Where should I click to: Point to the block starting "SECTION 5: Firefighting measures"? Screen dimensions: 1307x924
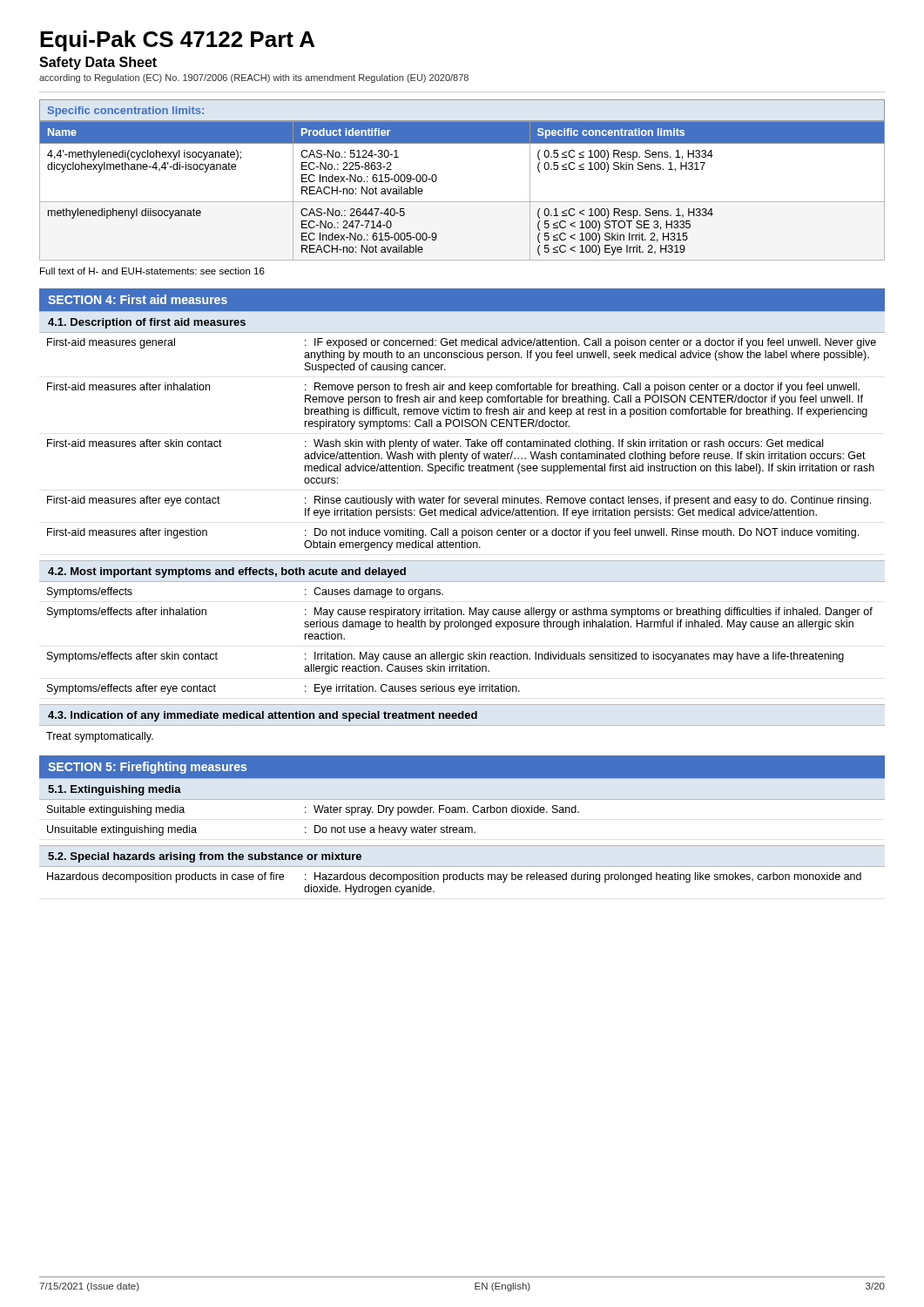147,767
